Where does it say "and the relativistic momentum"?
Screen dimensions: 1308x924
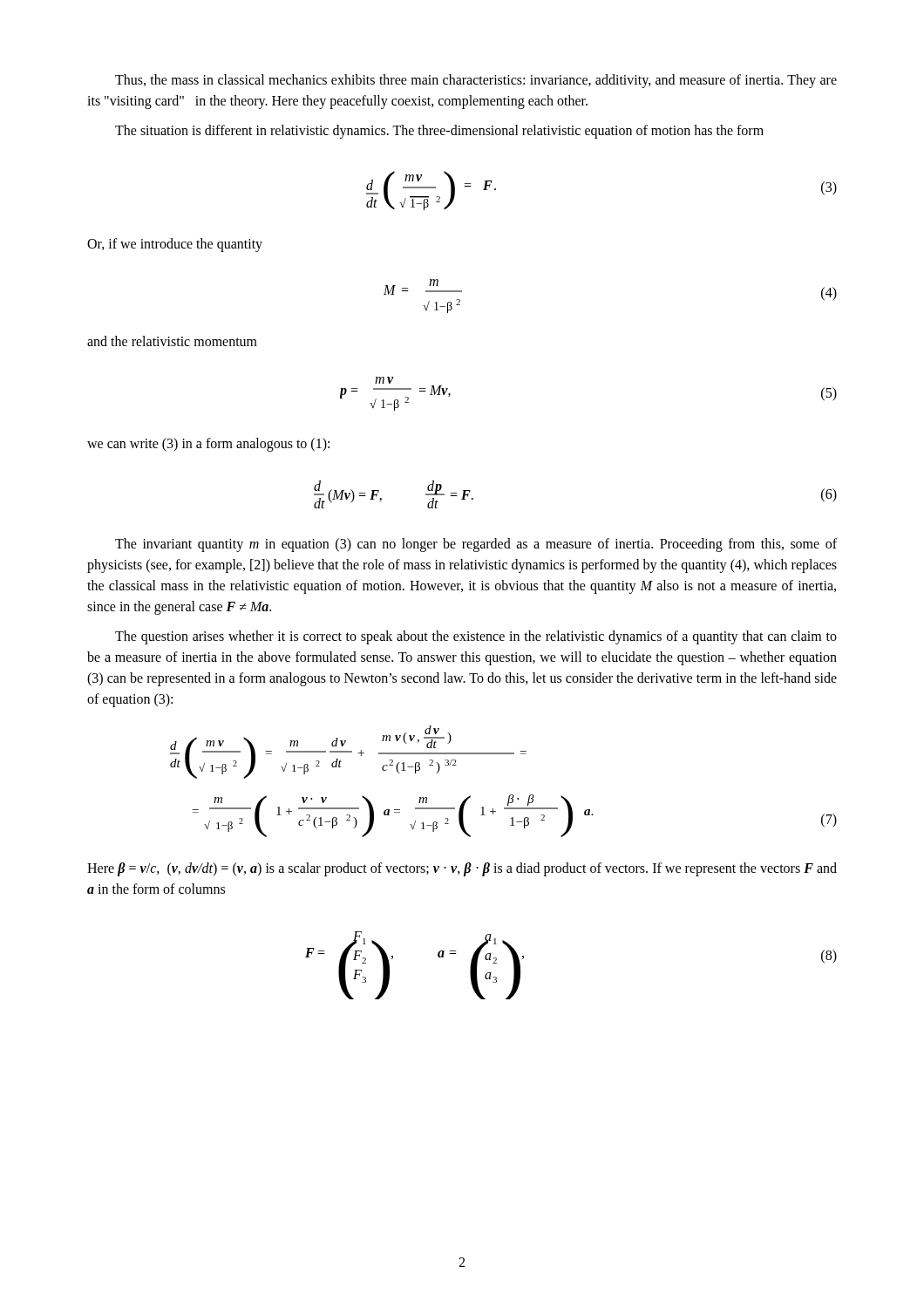coord(172,341)
